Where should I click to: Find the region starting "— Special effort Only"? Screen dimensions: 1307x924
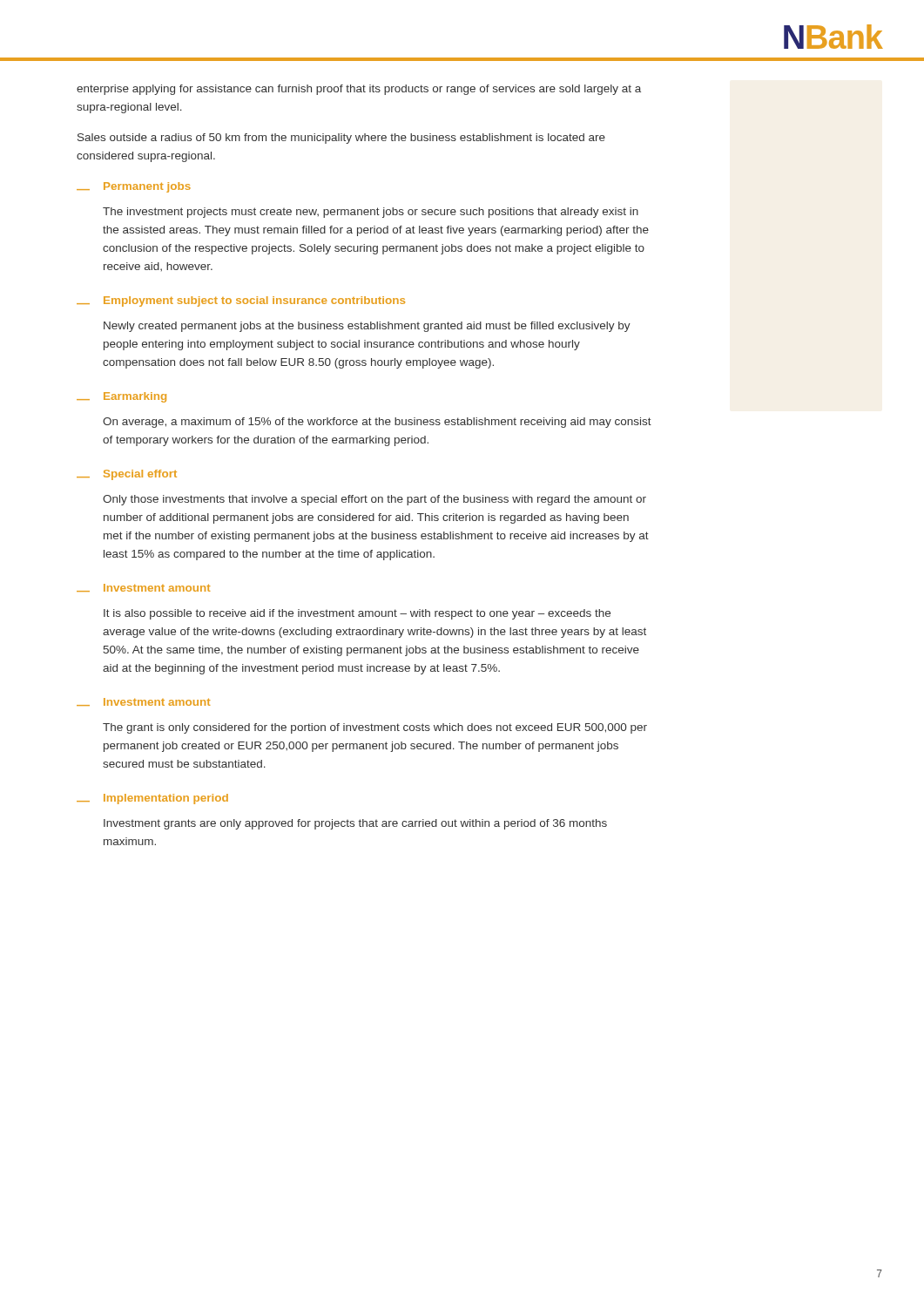click(x=364, y=514)
